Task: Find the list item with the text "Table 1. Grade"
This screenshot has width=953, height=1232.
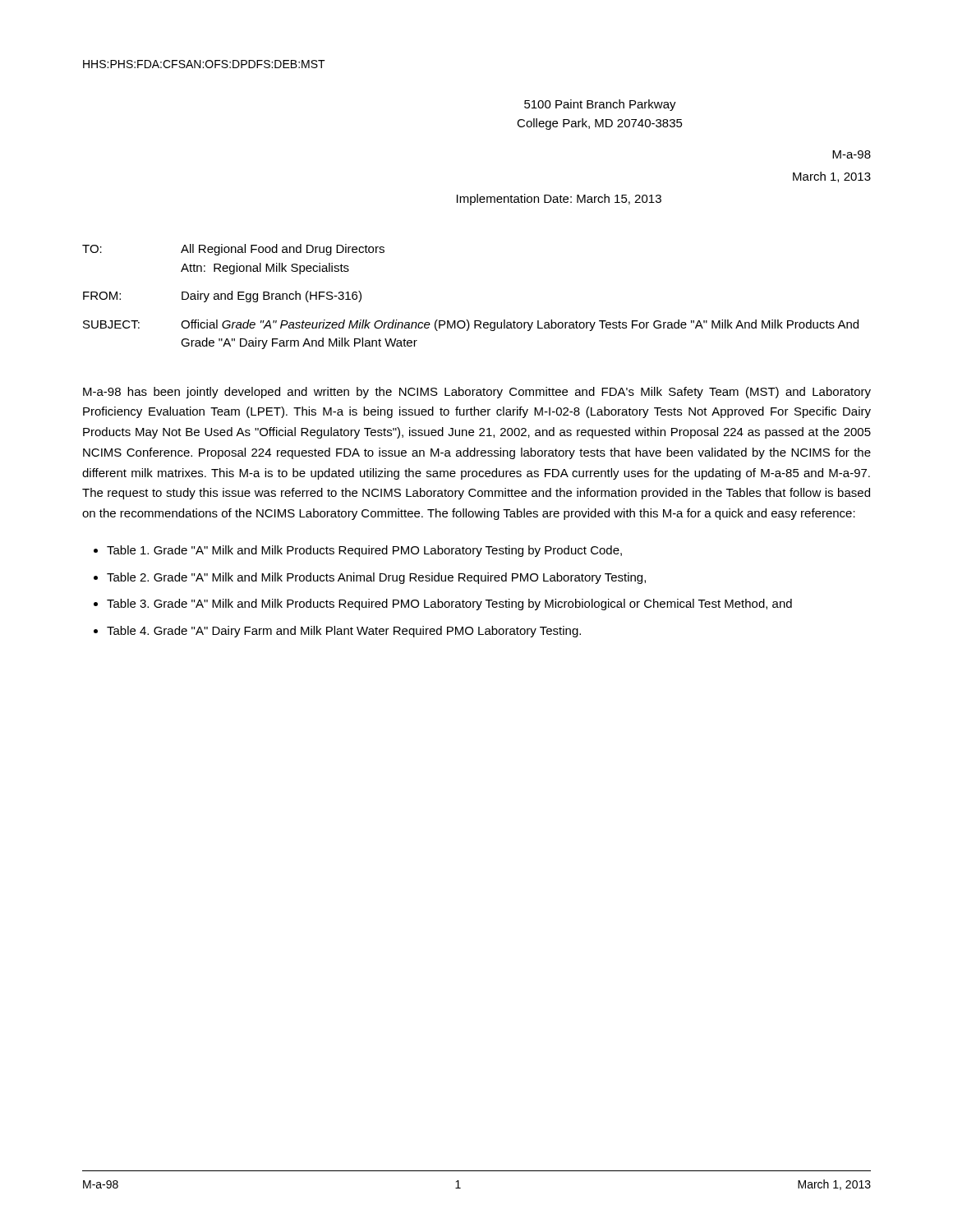Action: (489, 550)
